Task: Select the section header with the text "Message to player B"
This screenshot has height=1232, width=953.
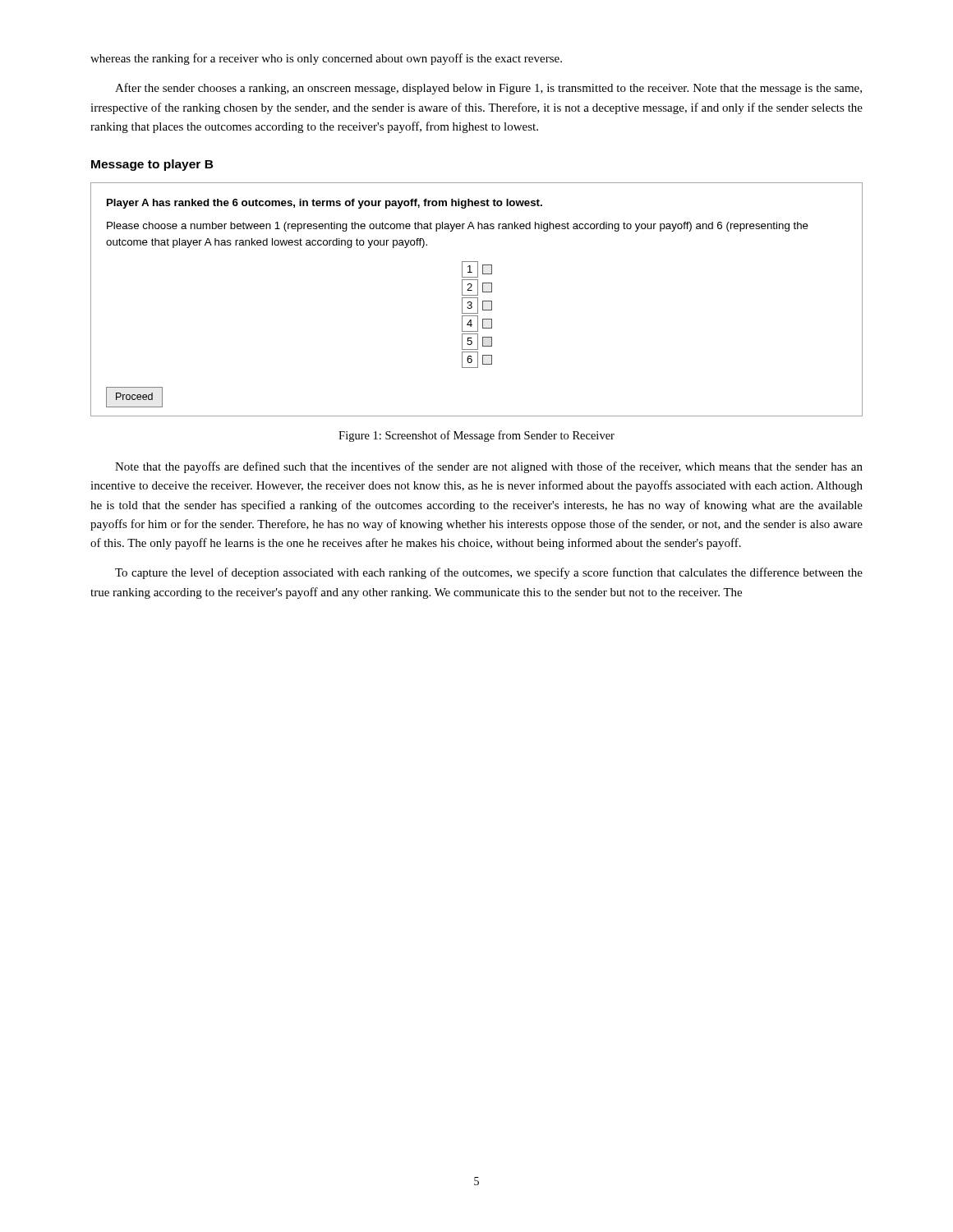Action: tap(152, 164)
